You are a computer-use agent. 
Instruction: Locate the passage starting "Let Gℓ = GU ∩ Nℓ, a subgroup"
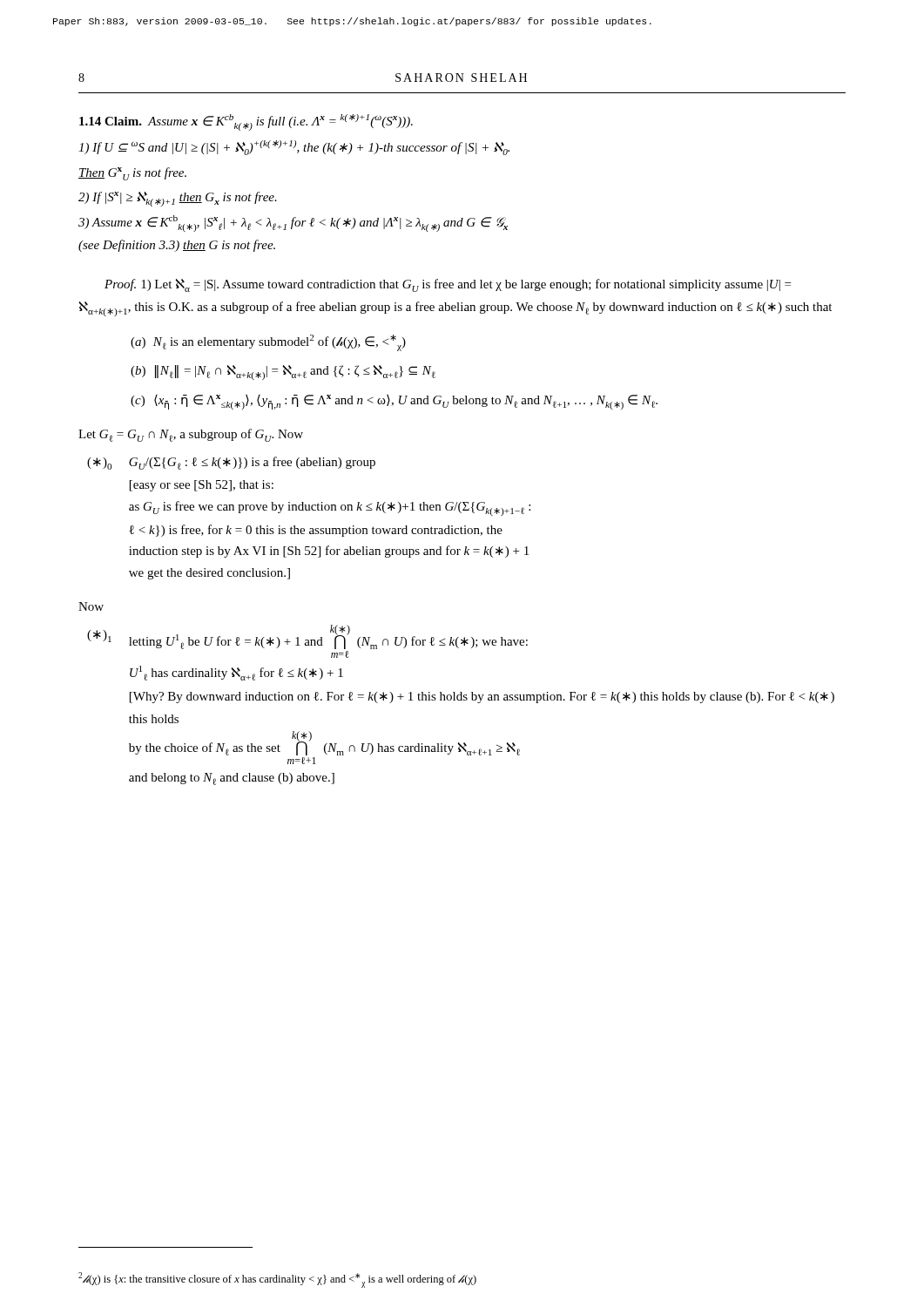(191, 435)
